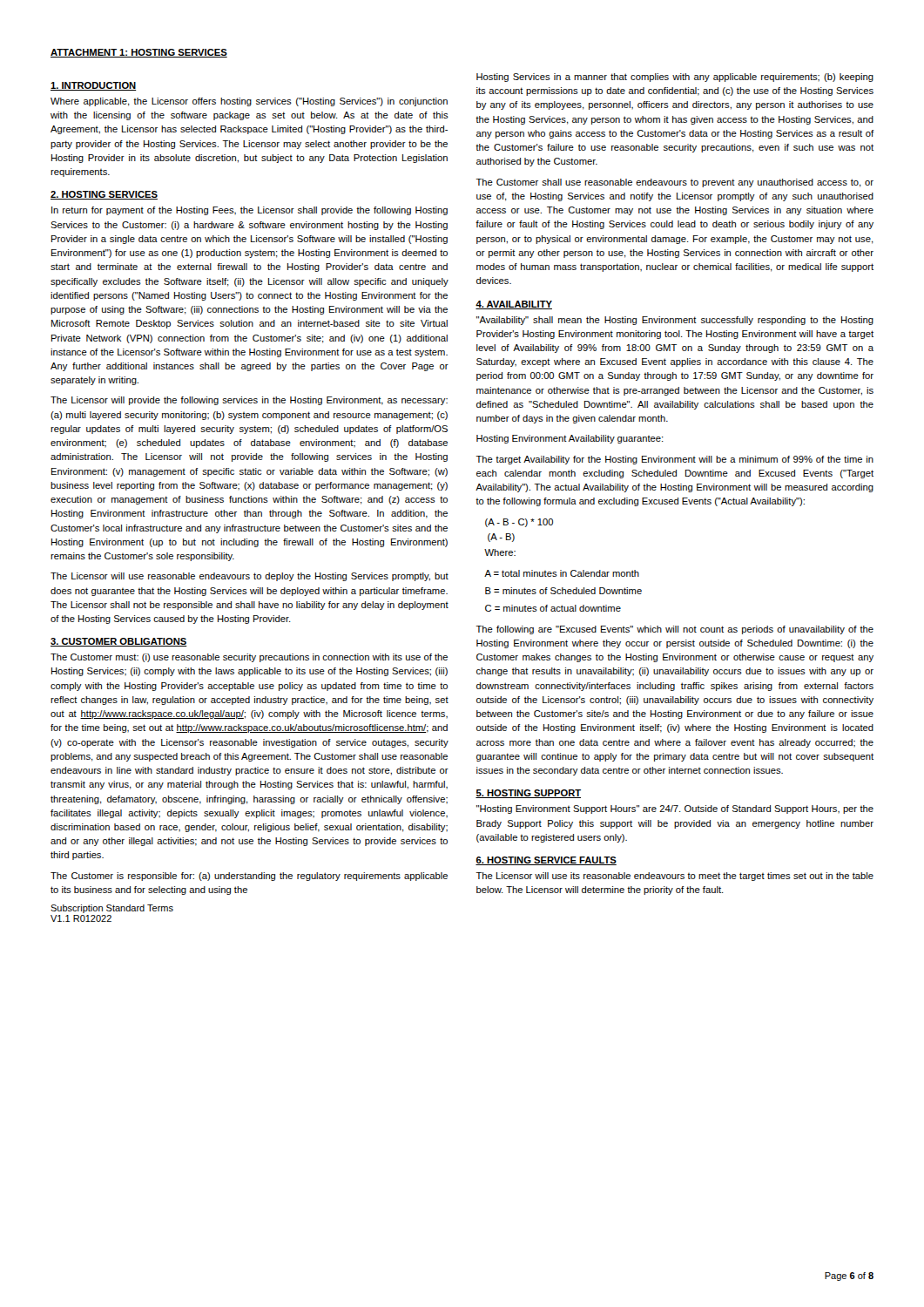Viewport: 924px width, 1307px height.
Task: Point to the element starting "ATTACHMENT 1: HOSTING SERVICES"
Action: click(139, 52)
